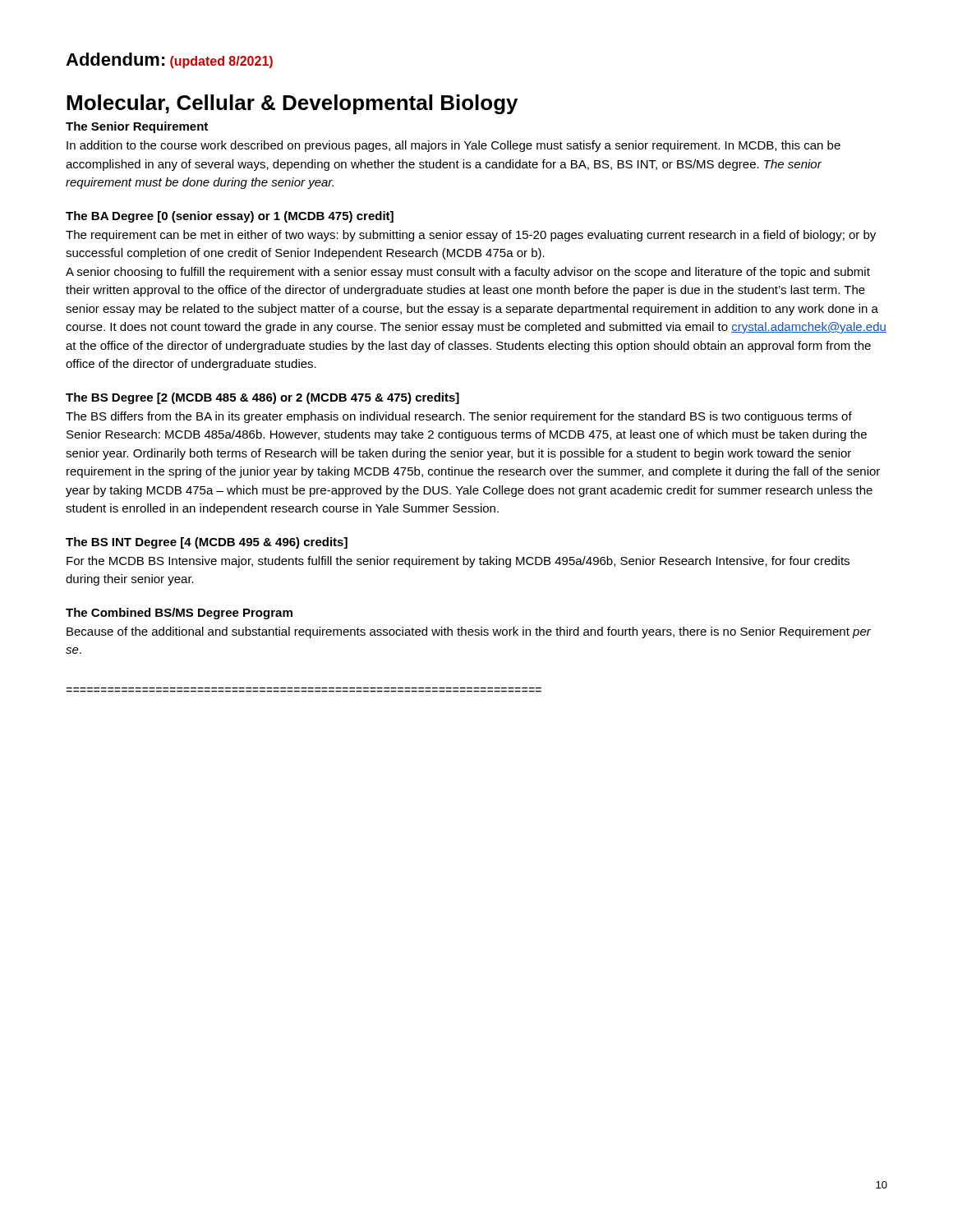The width and height of the screenshot is (953, 1232).
Task: Navigate to the block starting "Addendum: (updated 8/2021)"
Action: pos(170,60)
